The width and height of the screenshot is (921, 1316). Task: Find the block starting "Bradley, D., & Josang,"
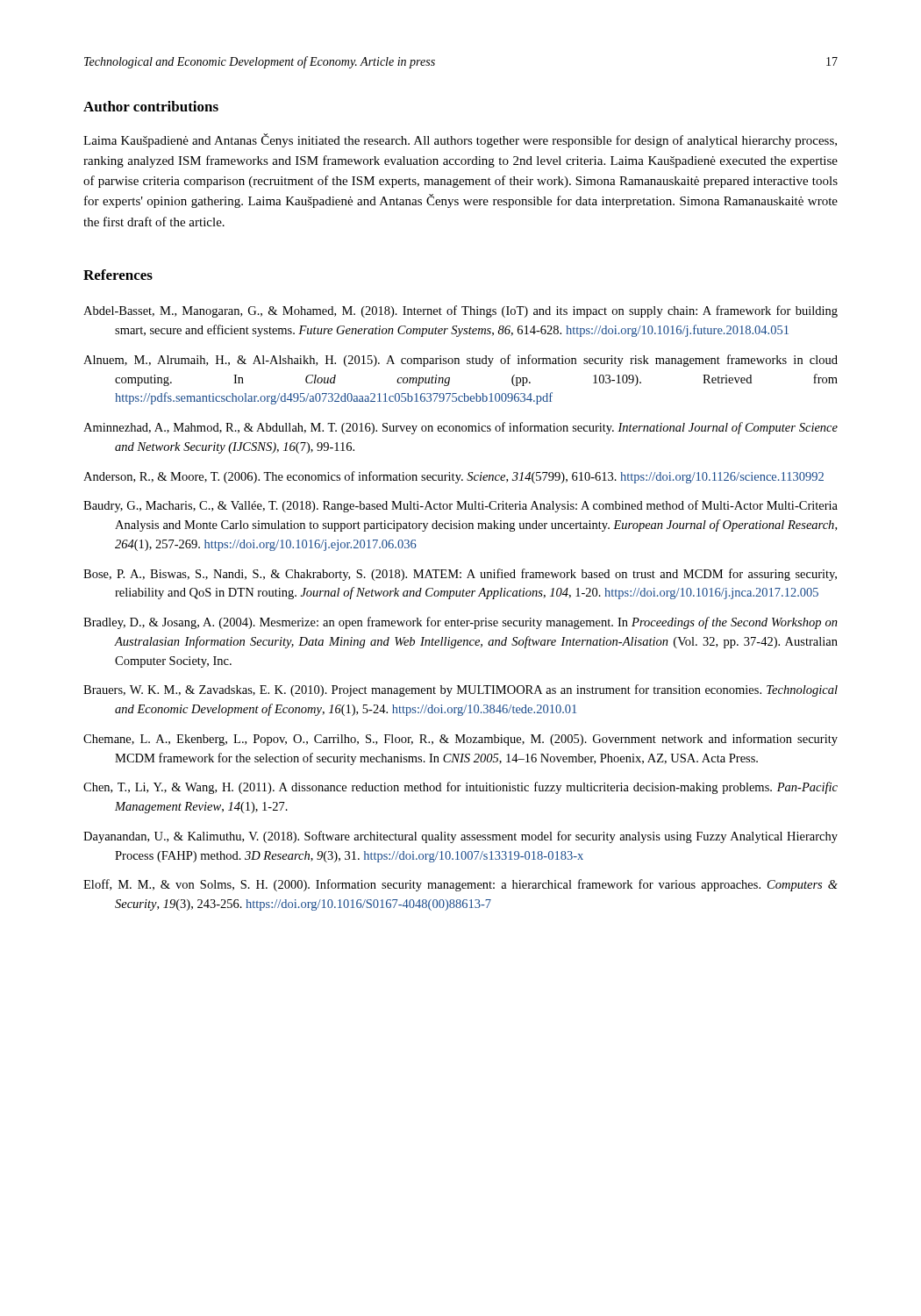pyautogui.click(x=460, y=641)
